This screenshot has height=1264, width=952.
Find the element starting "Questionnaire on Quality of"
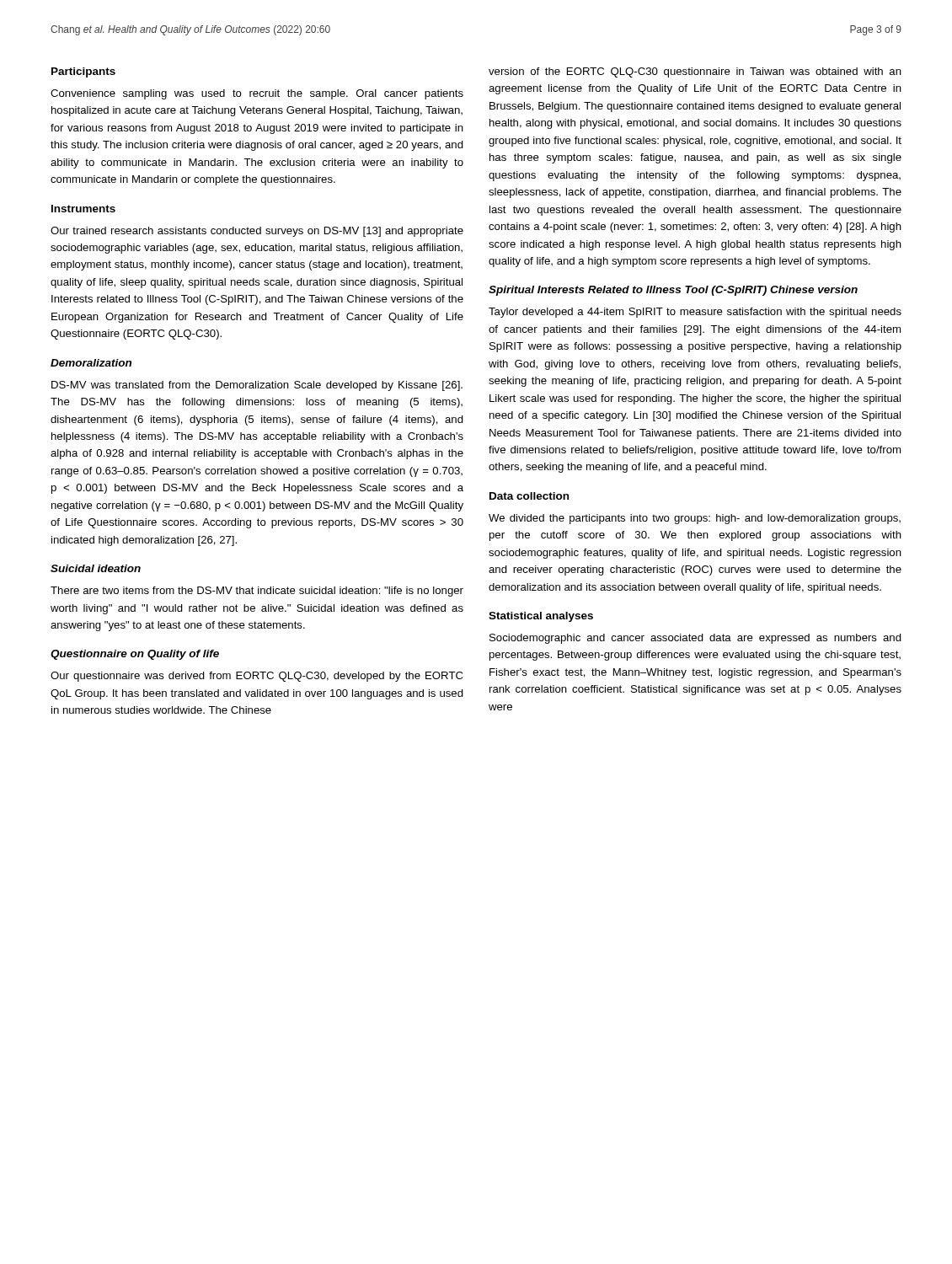tap(135, 654)
